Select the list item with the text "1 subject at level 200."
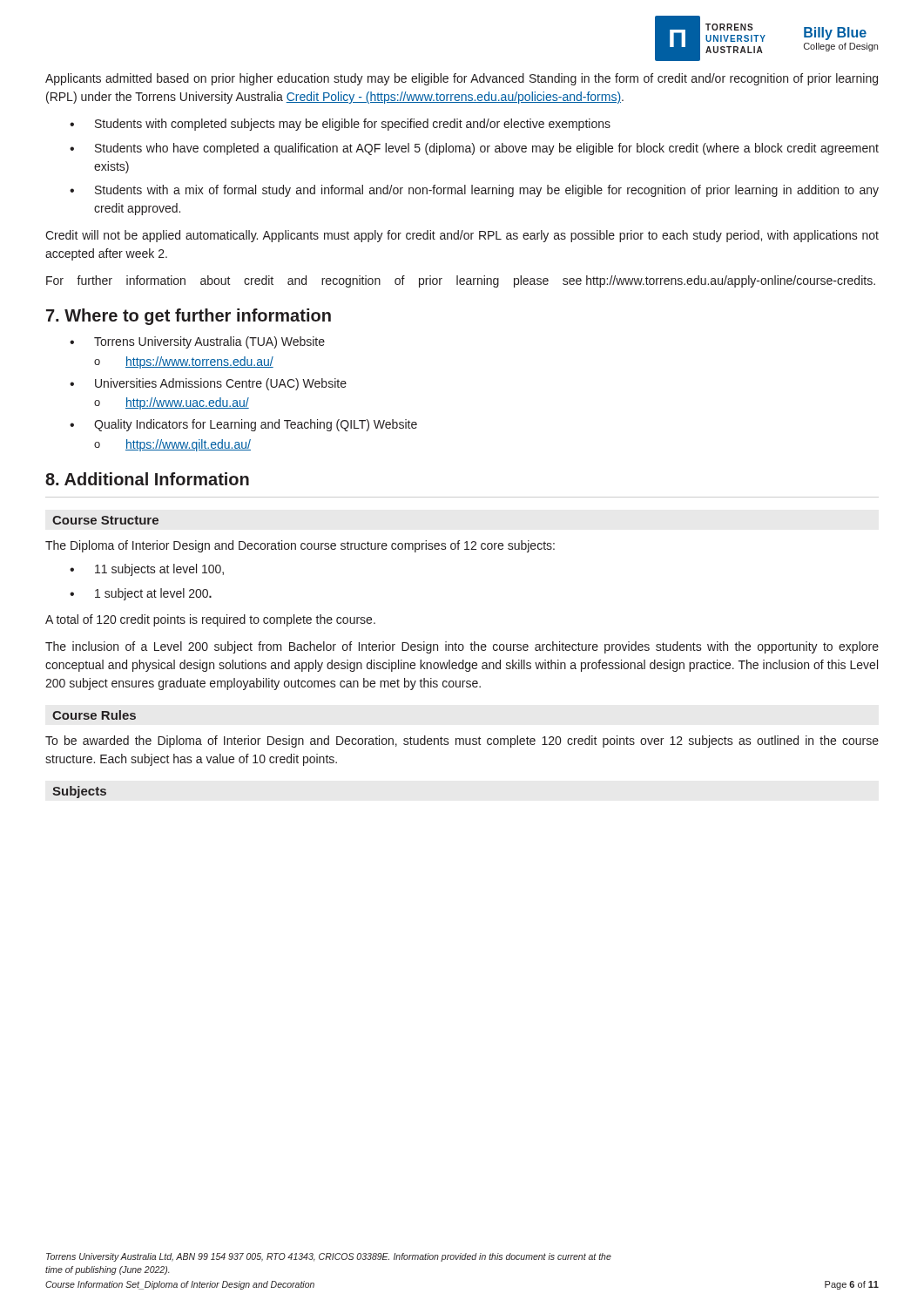 [153, 594]
